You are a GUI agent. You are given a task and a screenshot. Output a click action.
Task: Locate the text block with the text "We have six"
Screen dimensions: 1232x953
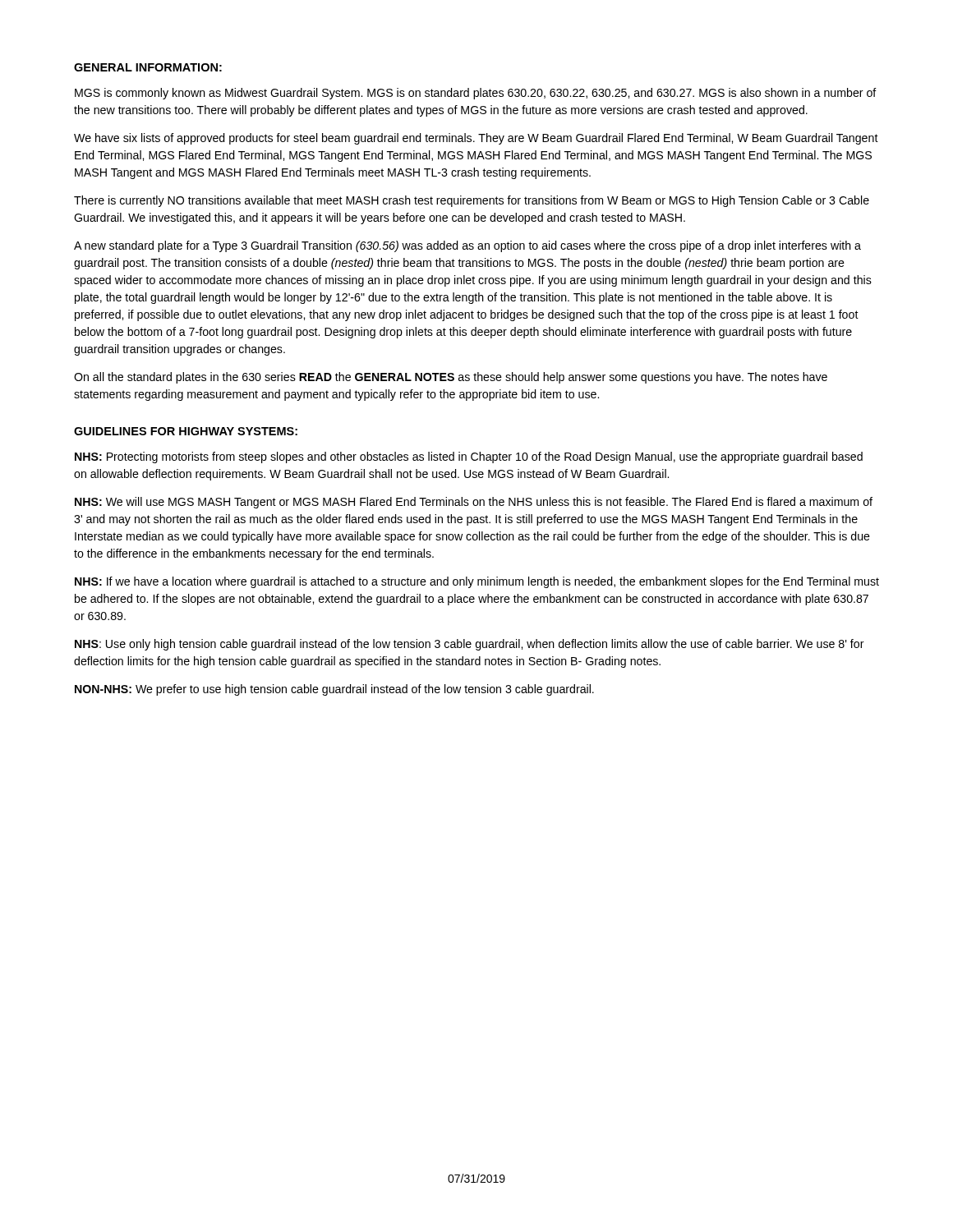(476, 155)
